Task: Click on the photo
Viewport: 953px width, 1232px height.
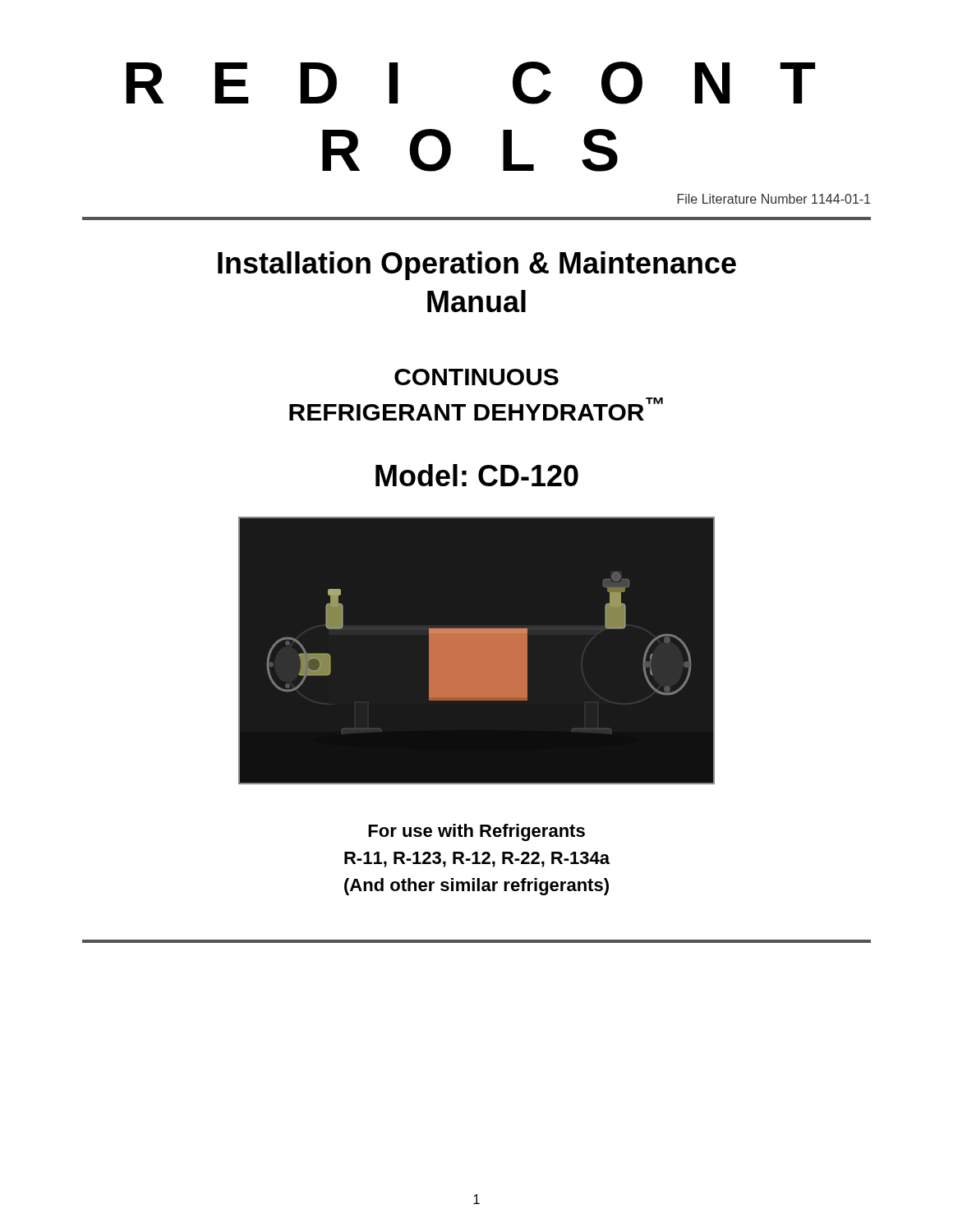Action: point(476,652)
